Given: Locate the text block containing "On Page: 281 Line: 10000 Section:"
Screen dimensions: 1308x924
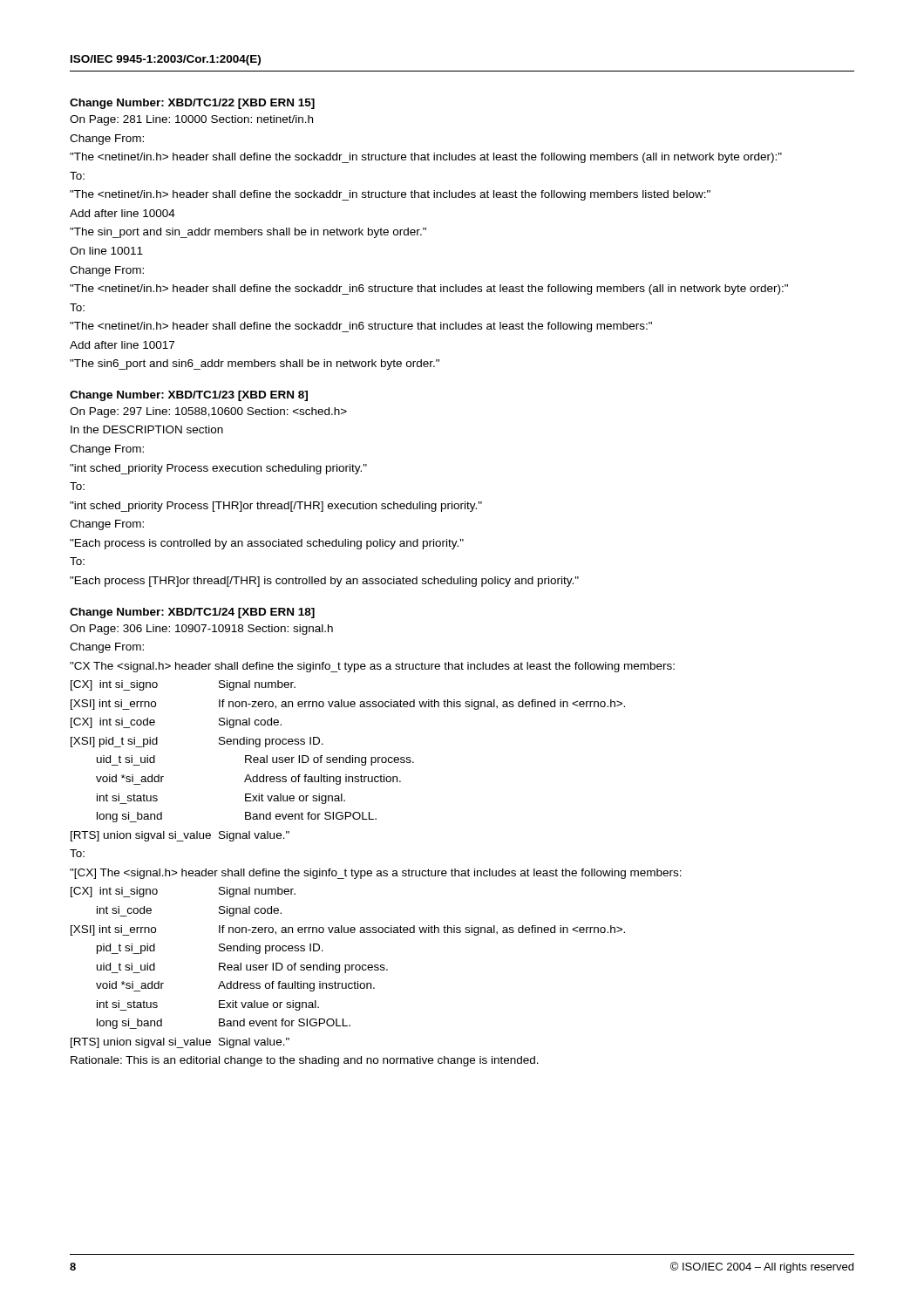Looking at the screenshot, I should 191,120.
